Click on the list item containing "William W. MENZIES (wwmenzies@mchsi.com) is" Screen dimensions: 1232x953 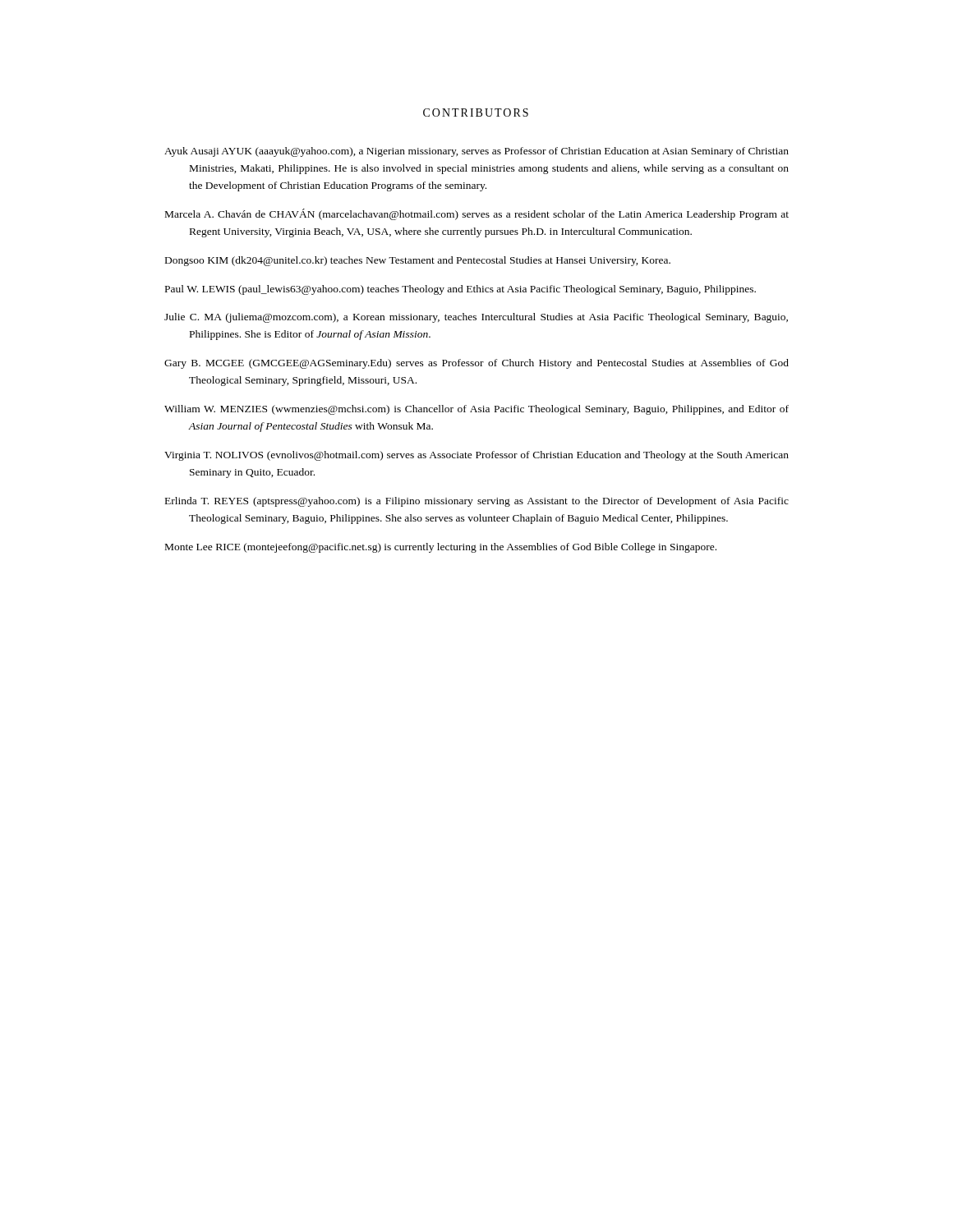tap(476, 418)
